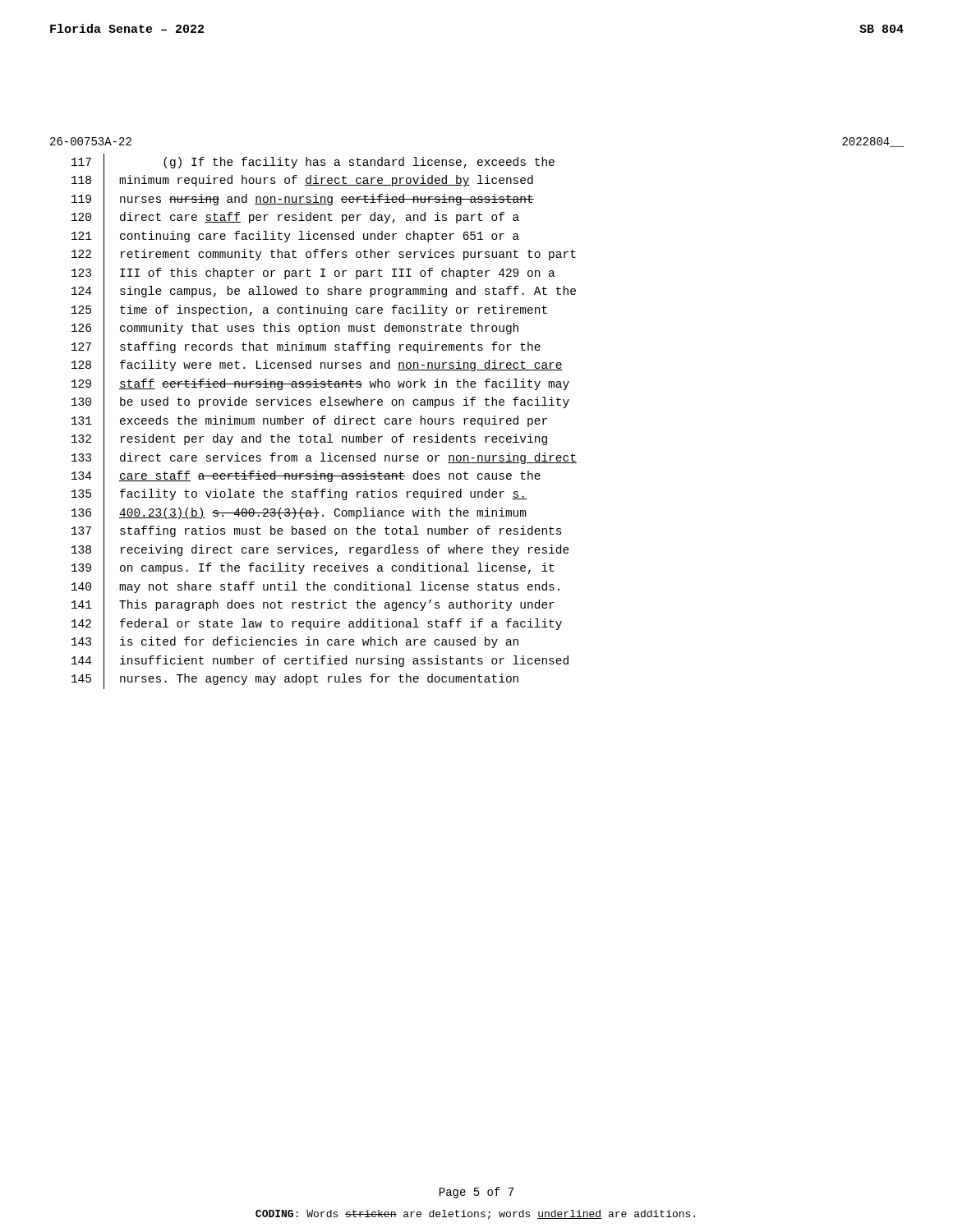Click on the list item that says "145 nurses. The"
The width and height of the screenshot is (953, 1232).
476,680
